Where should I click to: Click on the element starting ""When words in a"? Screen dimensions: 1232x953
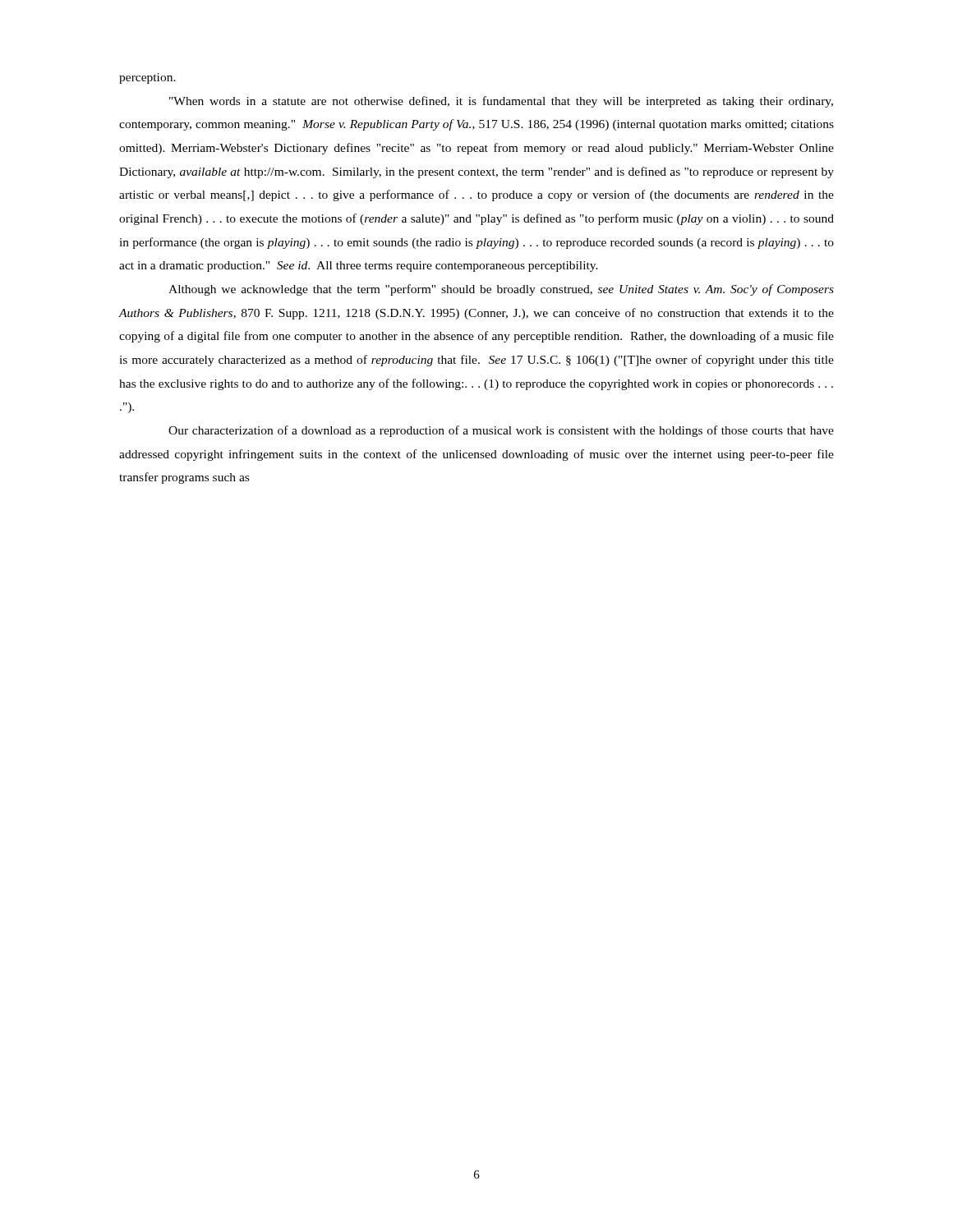tap(476, 183)
